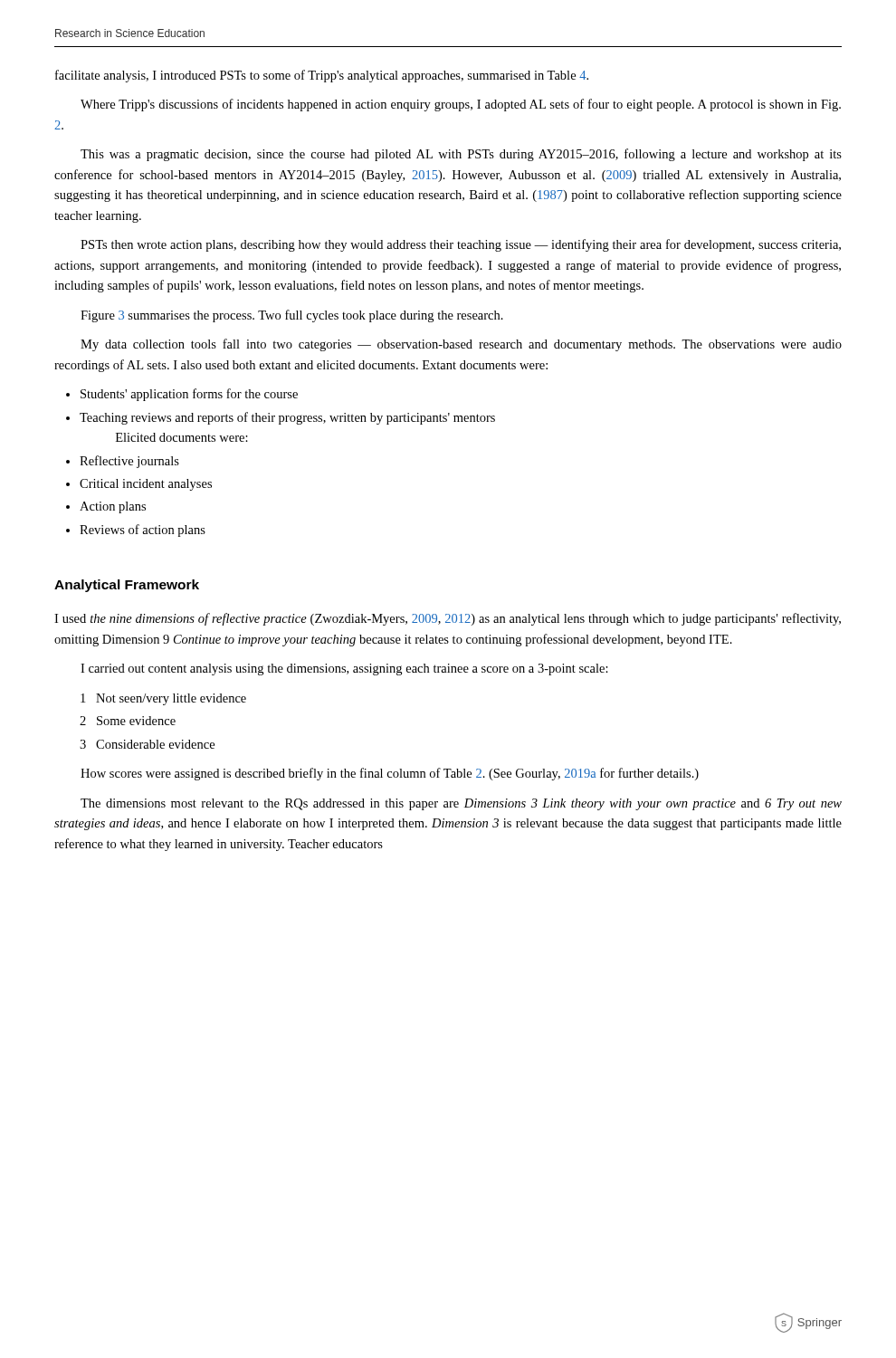
Task: Locate the region starting "Action plans"
Action: [x=113, y=506]
